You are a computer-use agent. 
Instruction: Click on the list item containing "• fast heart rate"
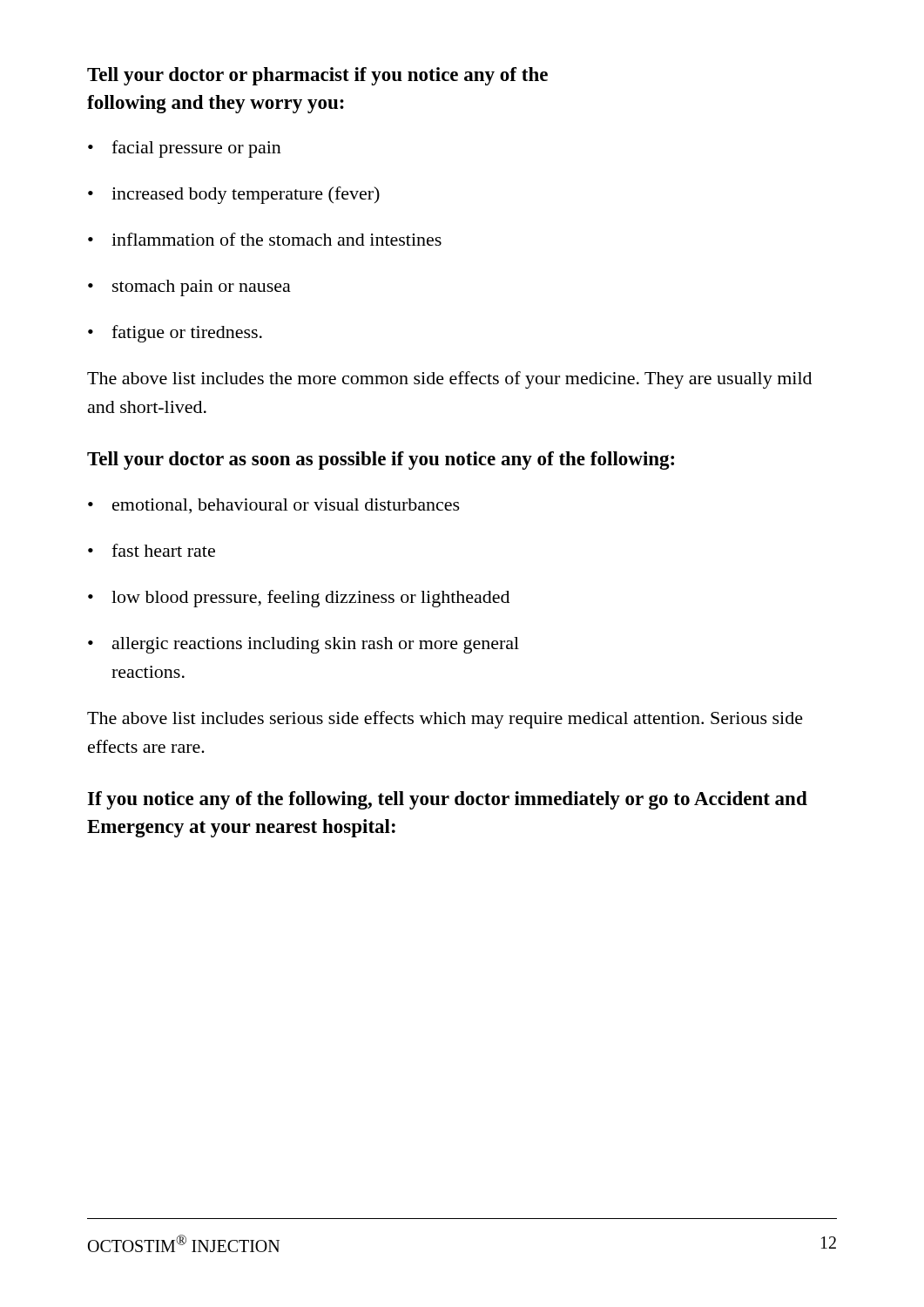coord(152,550)
